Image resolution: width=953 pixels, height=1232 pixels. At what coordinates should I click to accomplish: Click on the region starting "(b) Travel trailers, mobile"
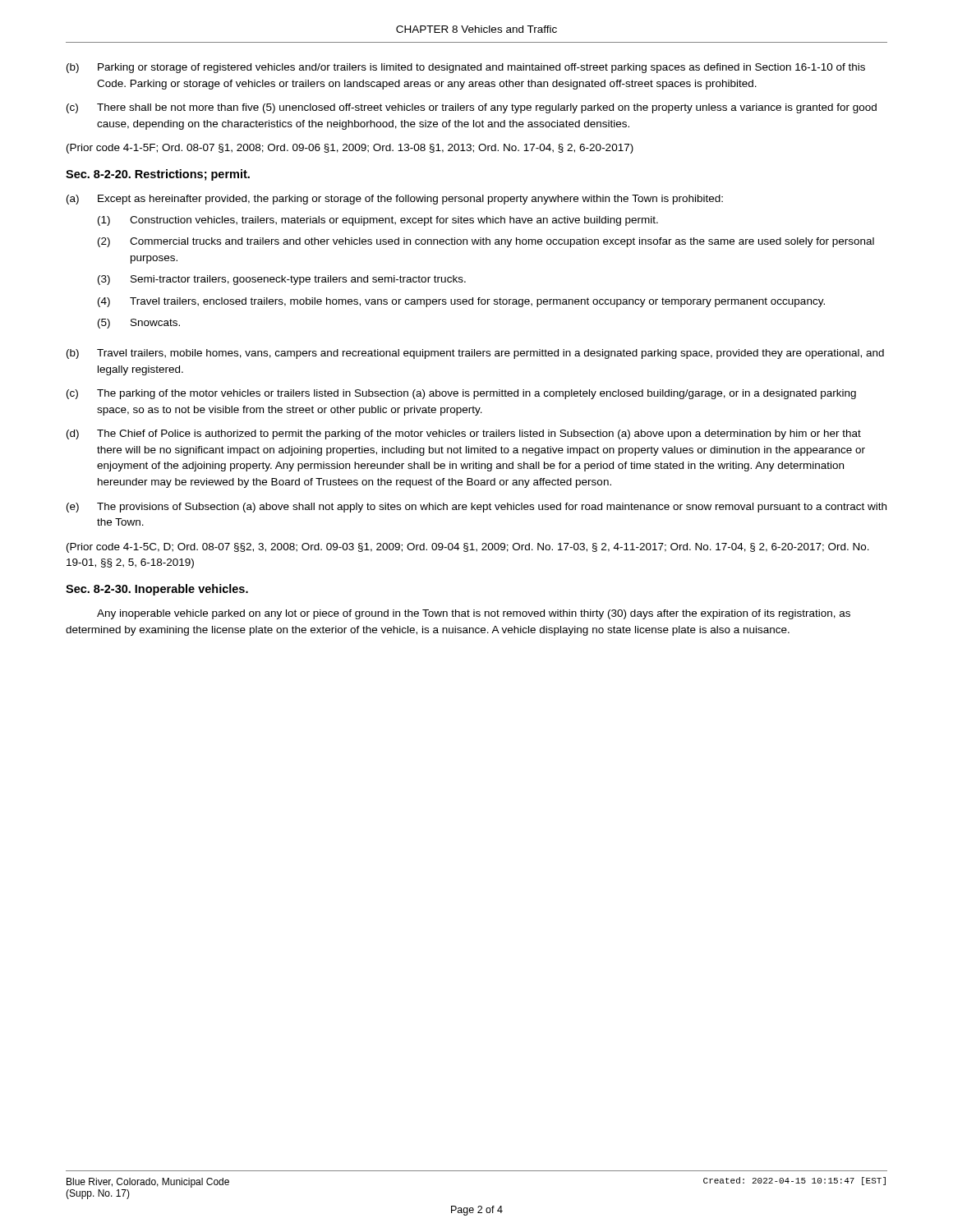[476, 361]
